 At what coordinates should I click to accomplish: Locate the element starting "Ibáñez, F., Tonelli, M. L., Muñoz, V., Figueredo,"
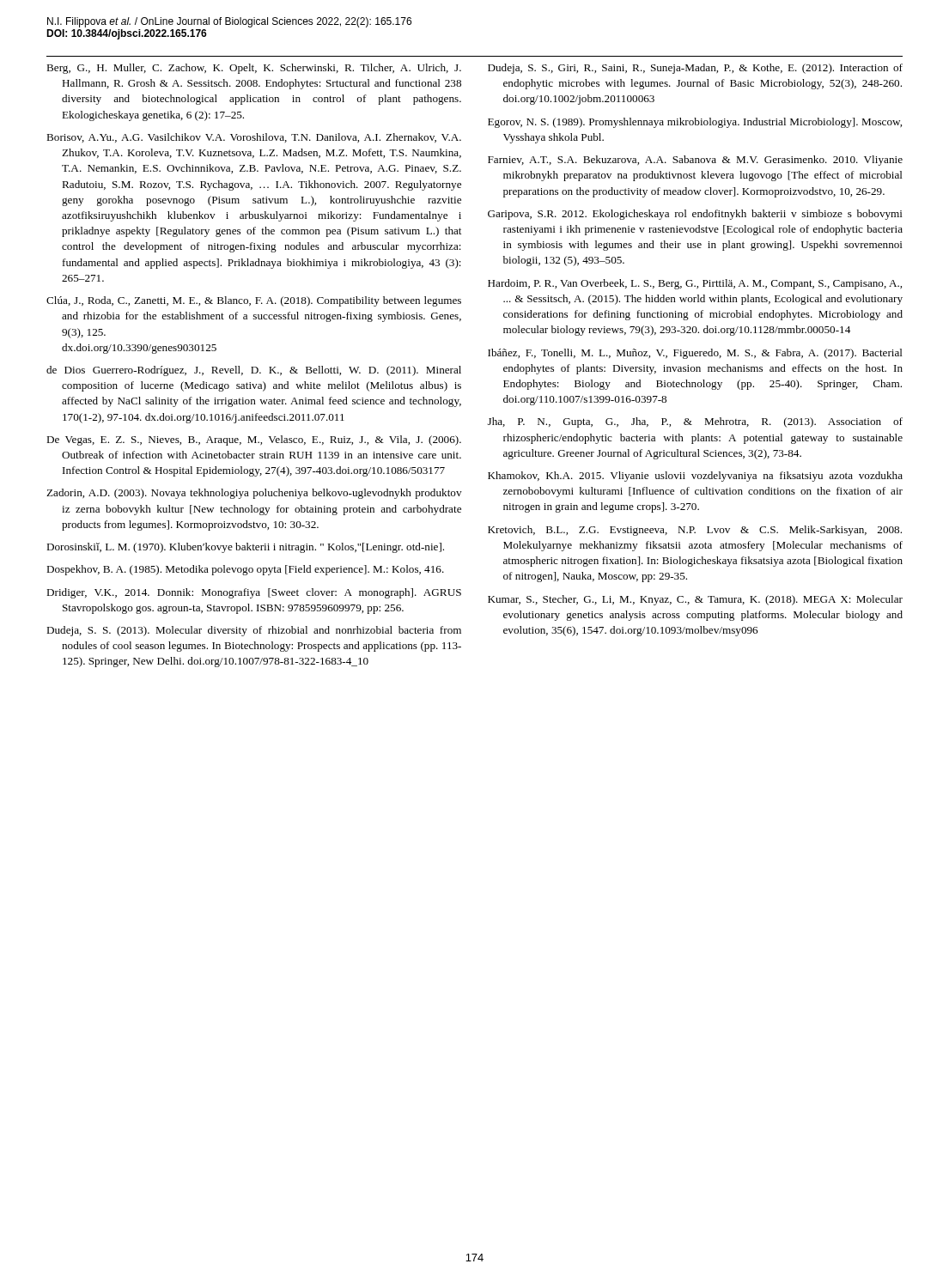(695, 376)
